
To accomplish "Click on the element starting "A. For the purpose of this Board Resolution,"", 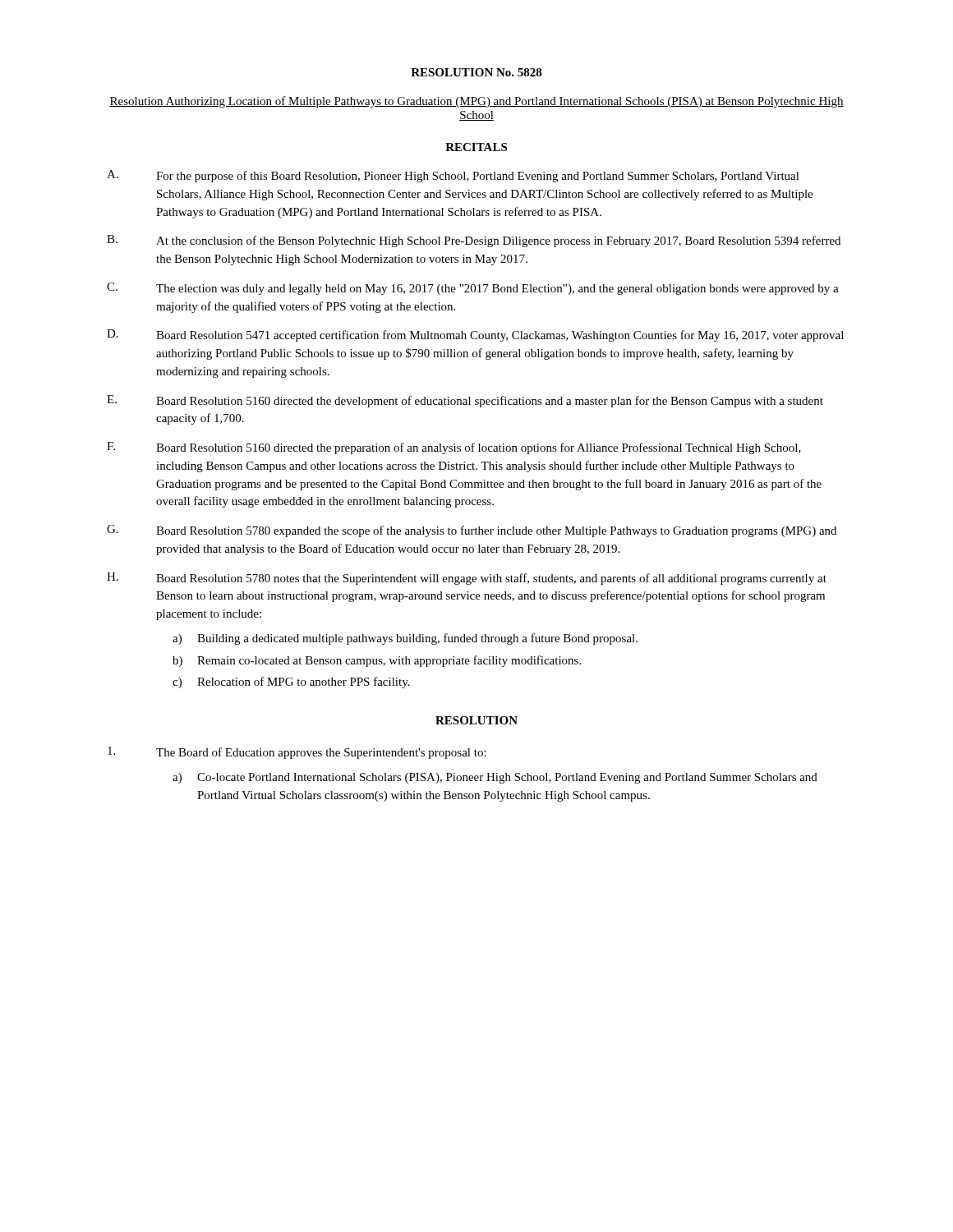I will (x=476, y=194).
